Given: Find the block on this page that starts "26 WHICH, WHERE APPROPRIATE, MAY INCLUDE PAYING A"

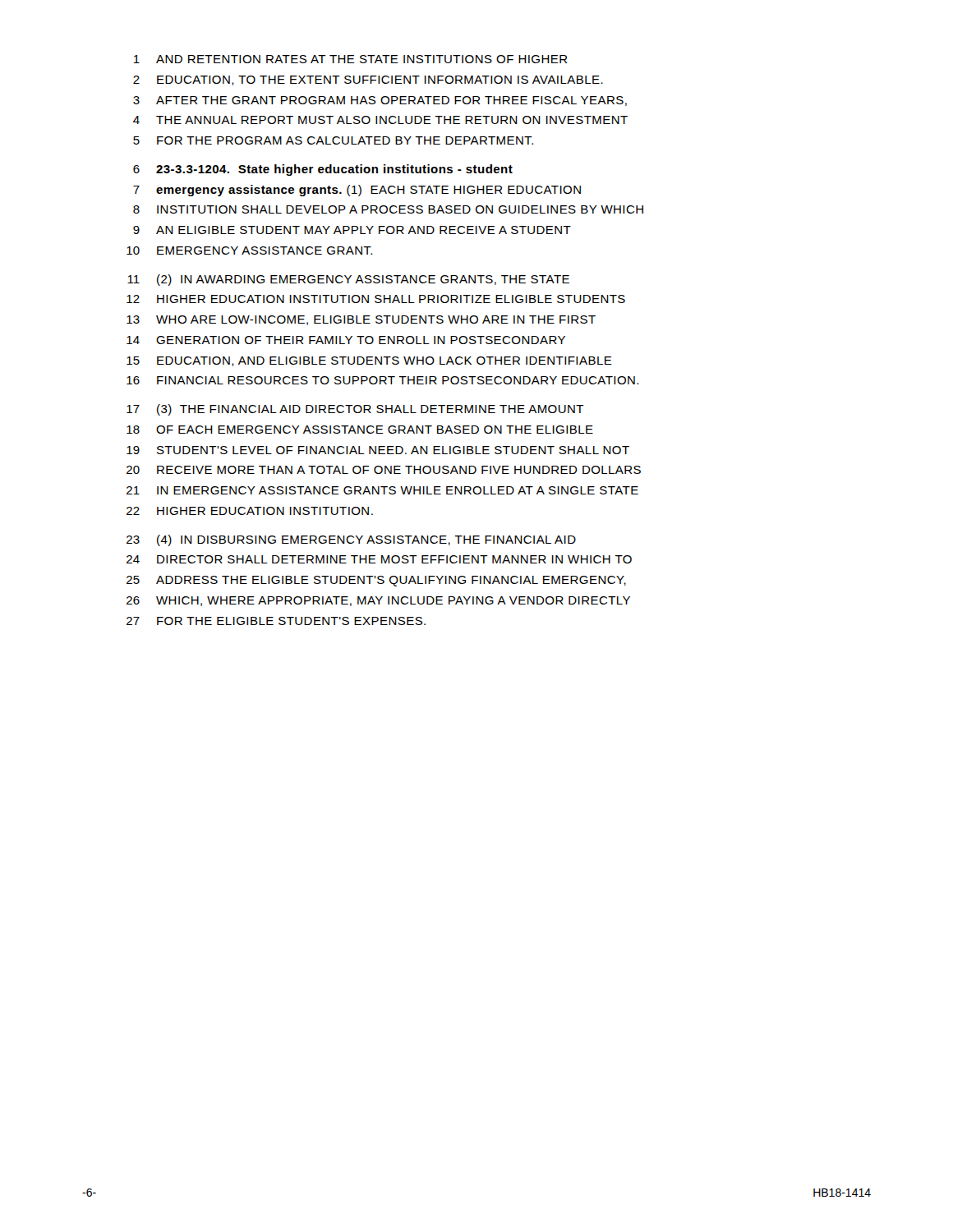Looking at the screenshot, I should pyautogui.click(x=489, y=601).
